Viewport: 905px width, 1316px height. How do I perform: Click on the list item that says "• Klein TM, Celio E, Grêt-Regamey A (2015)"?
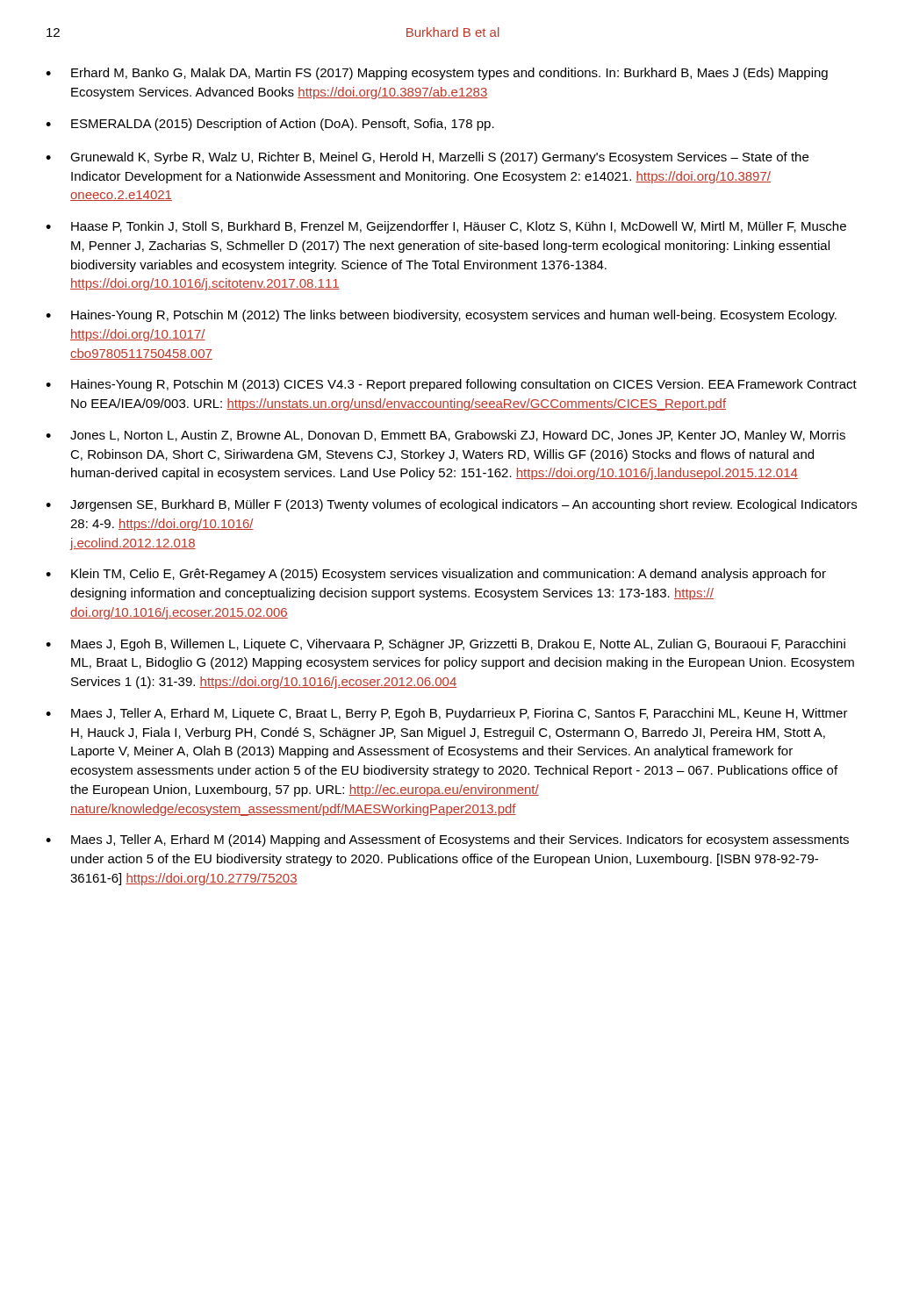[452, 593]
